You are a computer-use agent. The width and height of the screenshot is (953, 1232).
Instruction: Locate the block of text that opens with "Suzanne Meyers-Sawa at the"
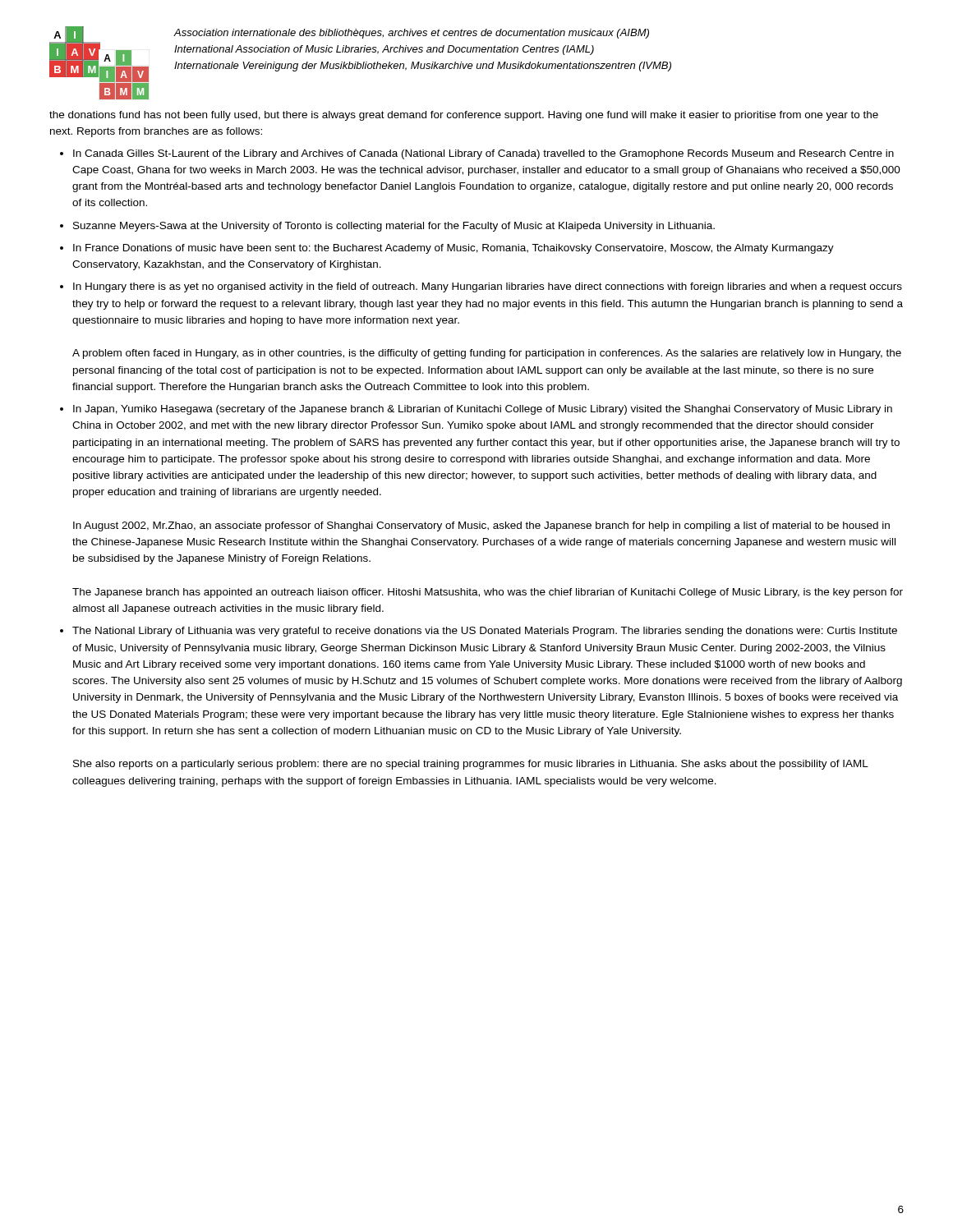tap(394, 225)
